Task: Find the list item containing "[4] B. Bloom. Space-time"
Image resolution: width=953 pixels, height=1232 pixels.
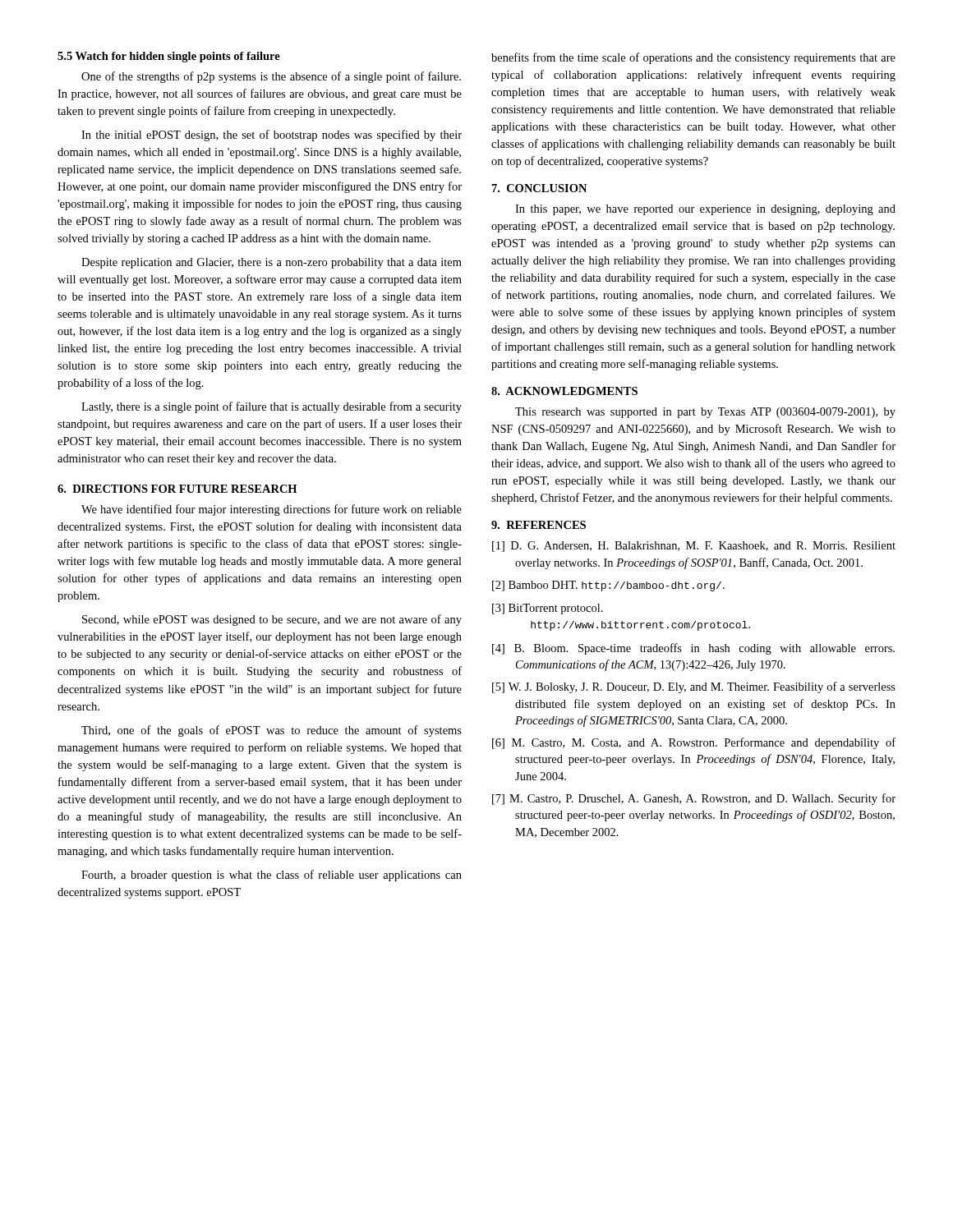Action: pos(693,656)
